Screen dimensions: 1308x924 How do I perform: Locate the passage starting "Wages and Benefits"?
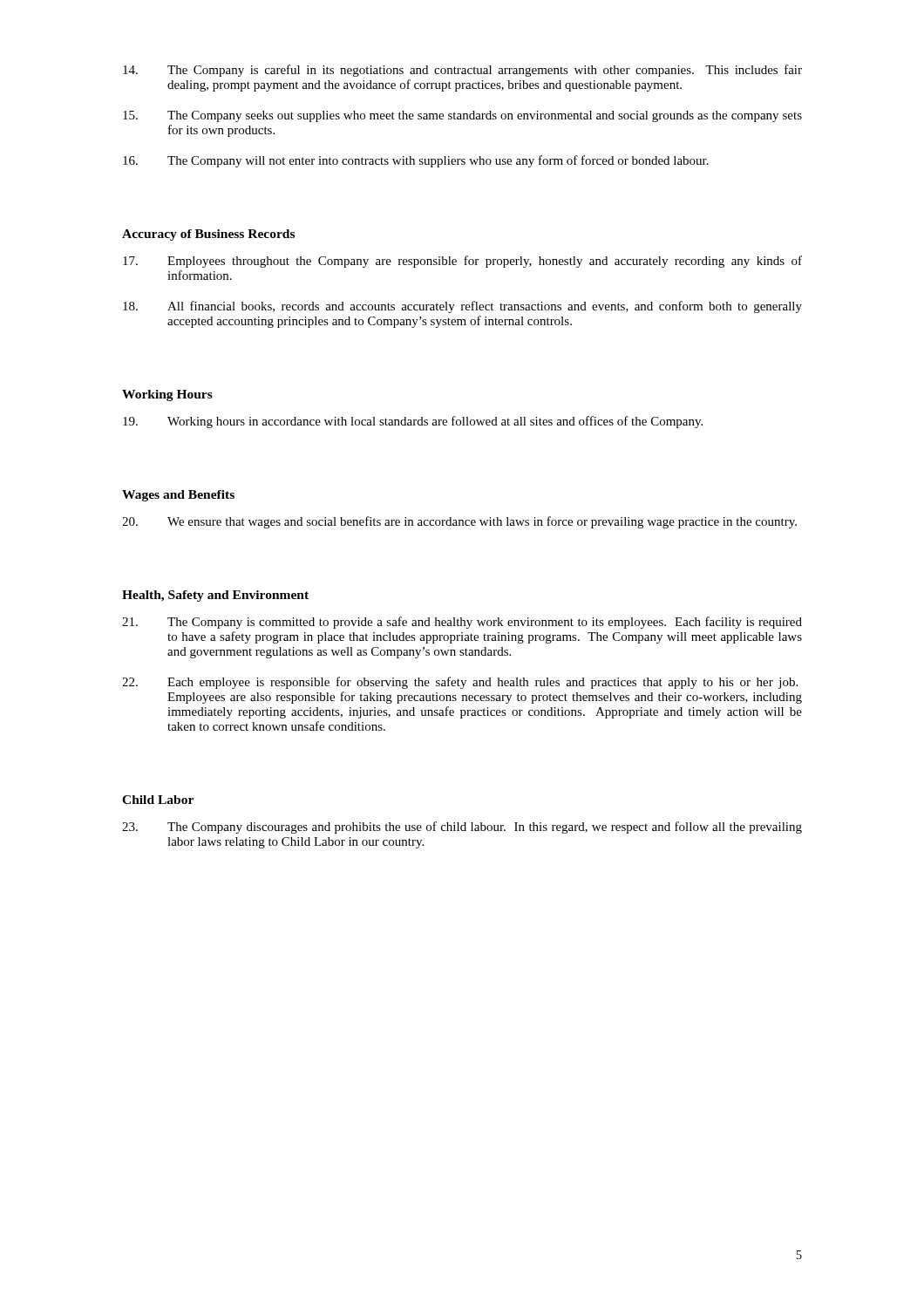tap(178, 494)
